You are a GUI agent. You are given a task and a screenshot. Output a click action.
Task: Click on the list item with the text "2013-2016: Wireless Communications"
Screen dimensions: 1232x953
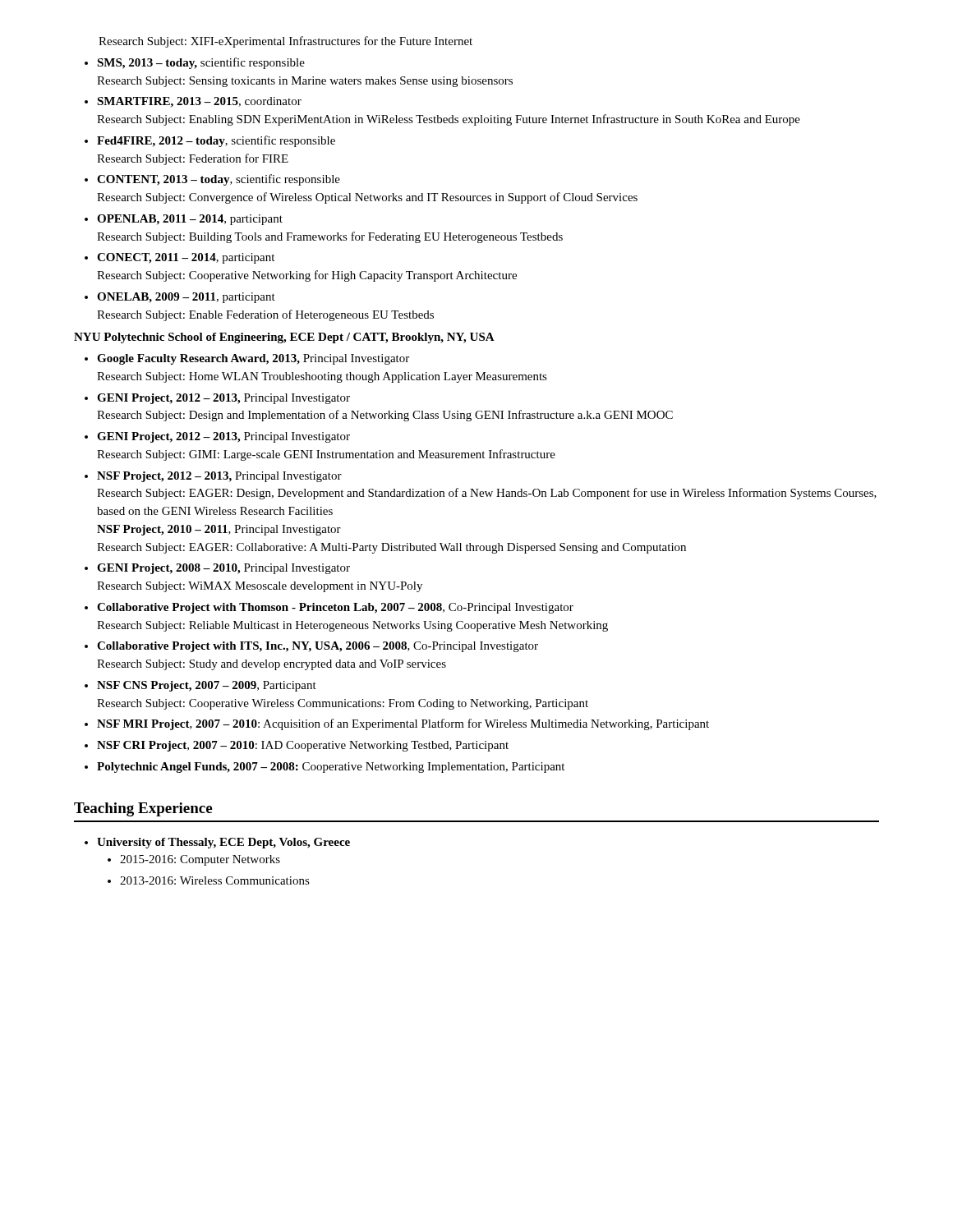(x=215, y=880)
